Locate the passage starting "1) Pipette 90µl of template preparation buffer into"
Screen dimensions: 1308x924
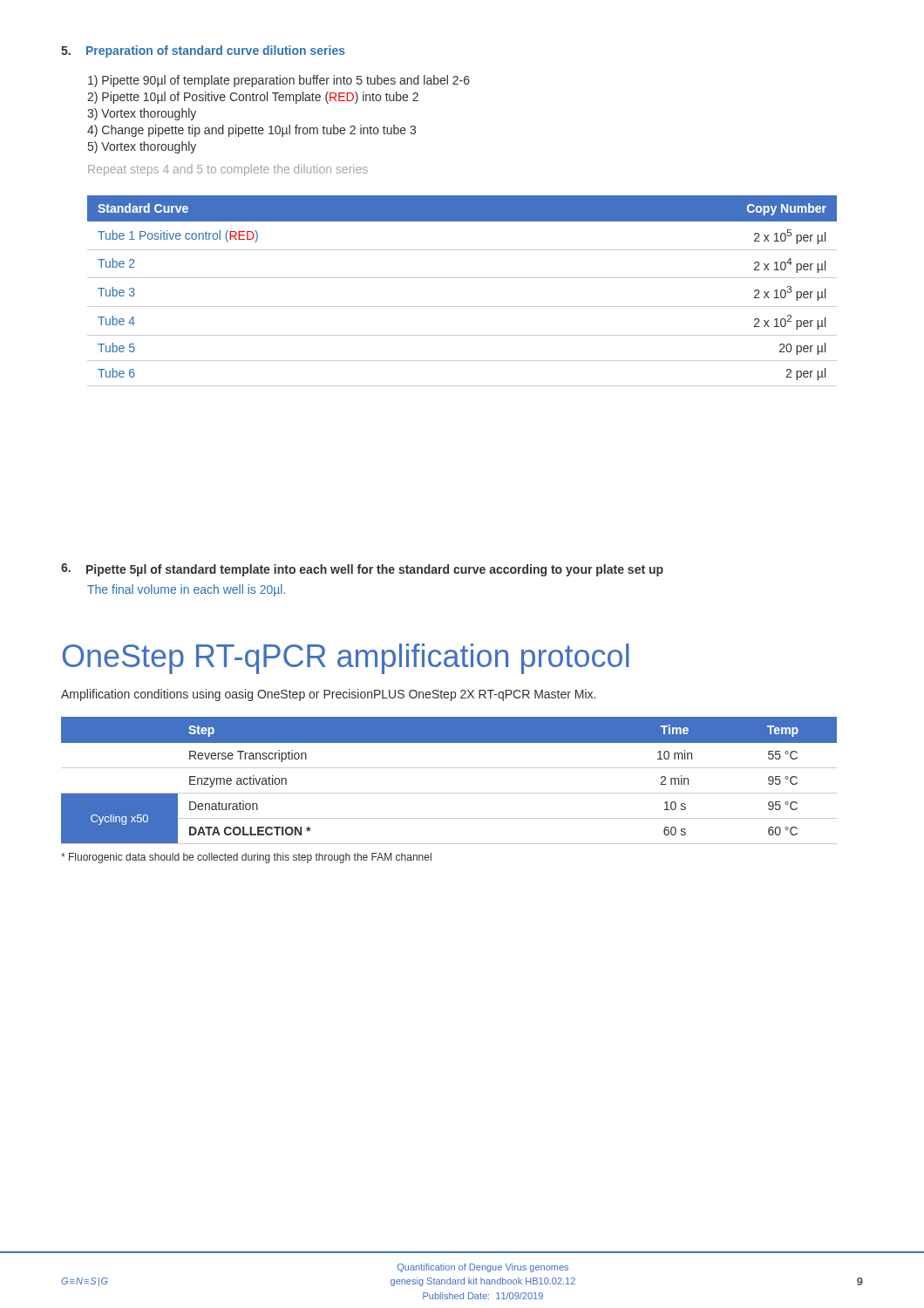278,80
